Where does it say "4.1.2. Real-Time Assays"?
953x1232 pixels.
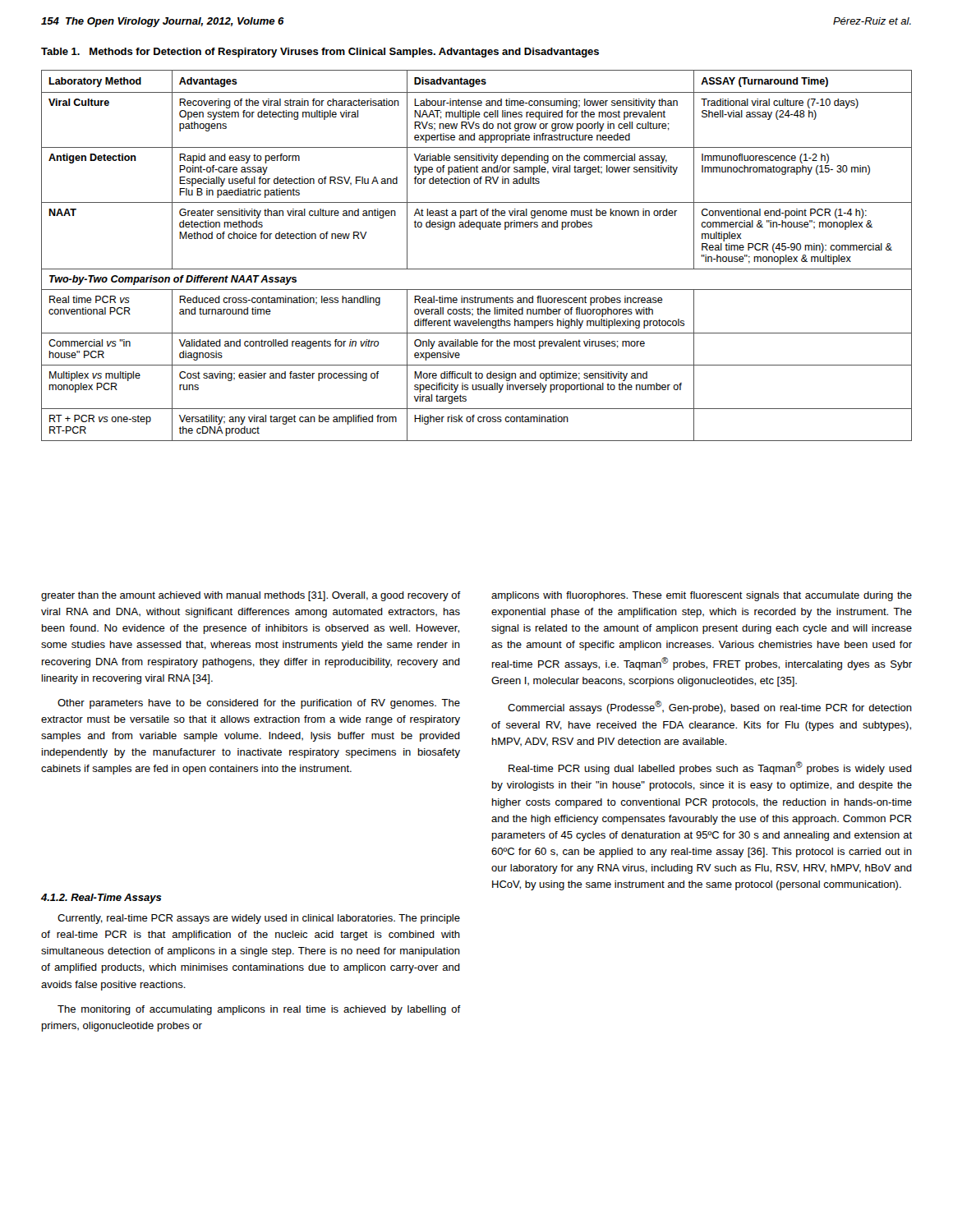coord(101,897)
